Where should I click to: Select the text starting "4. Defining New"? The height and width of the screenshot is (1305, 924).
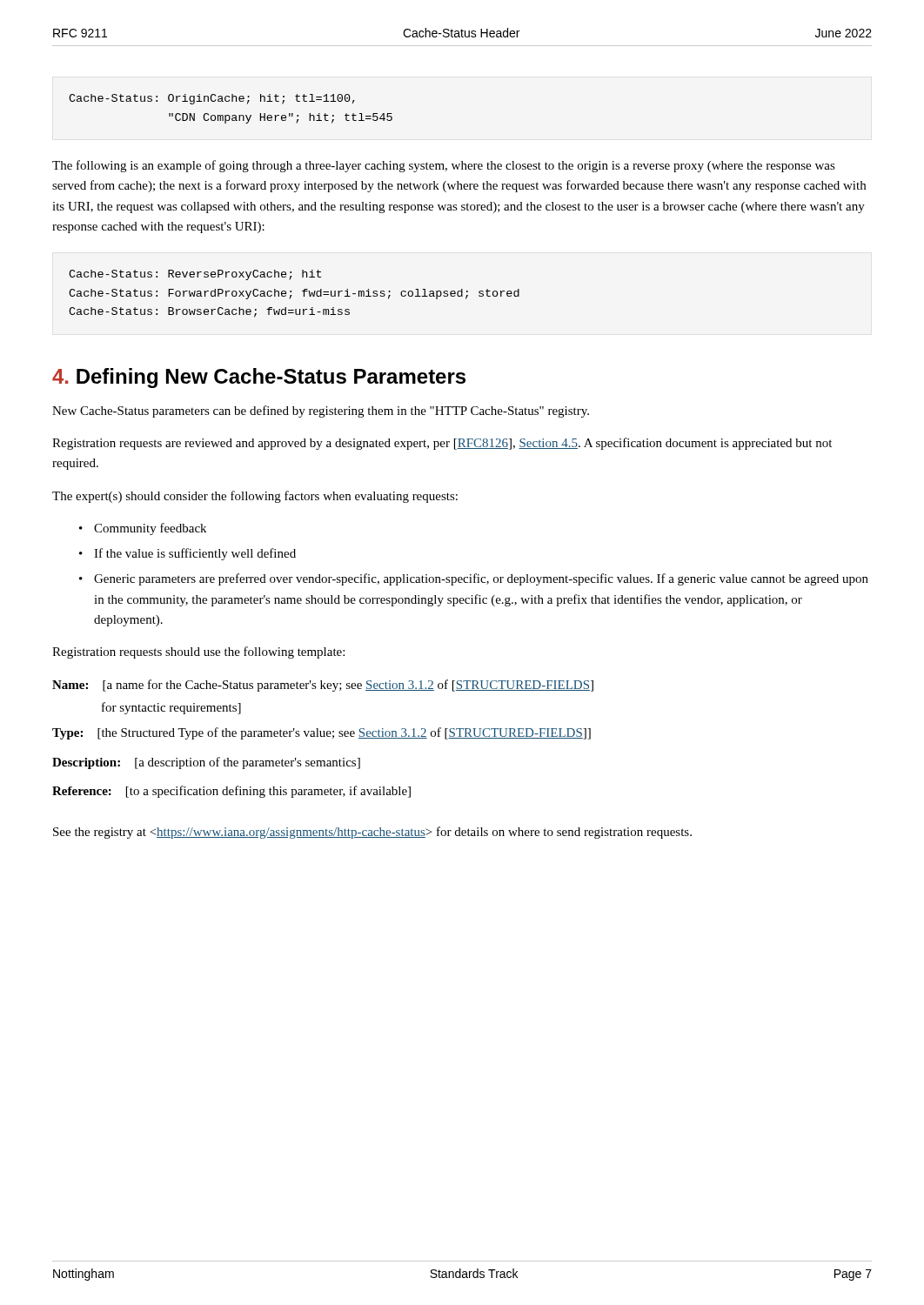(259, 376)
